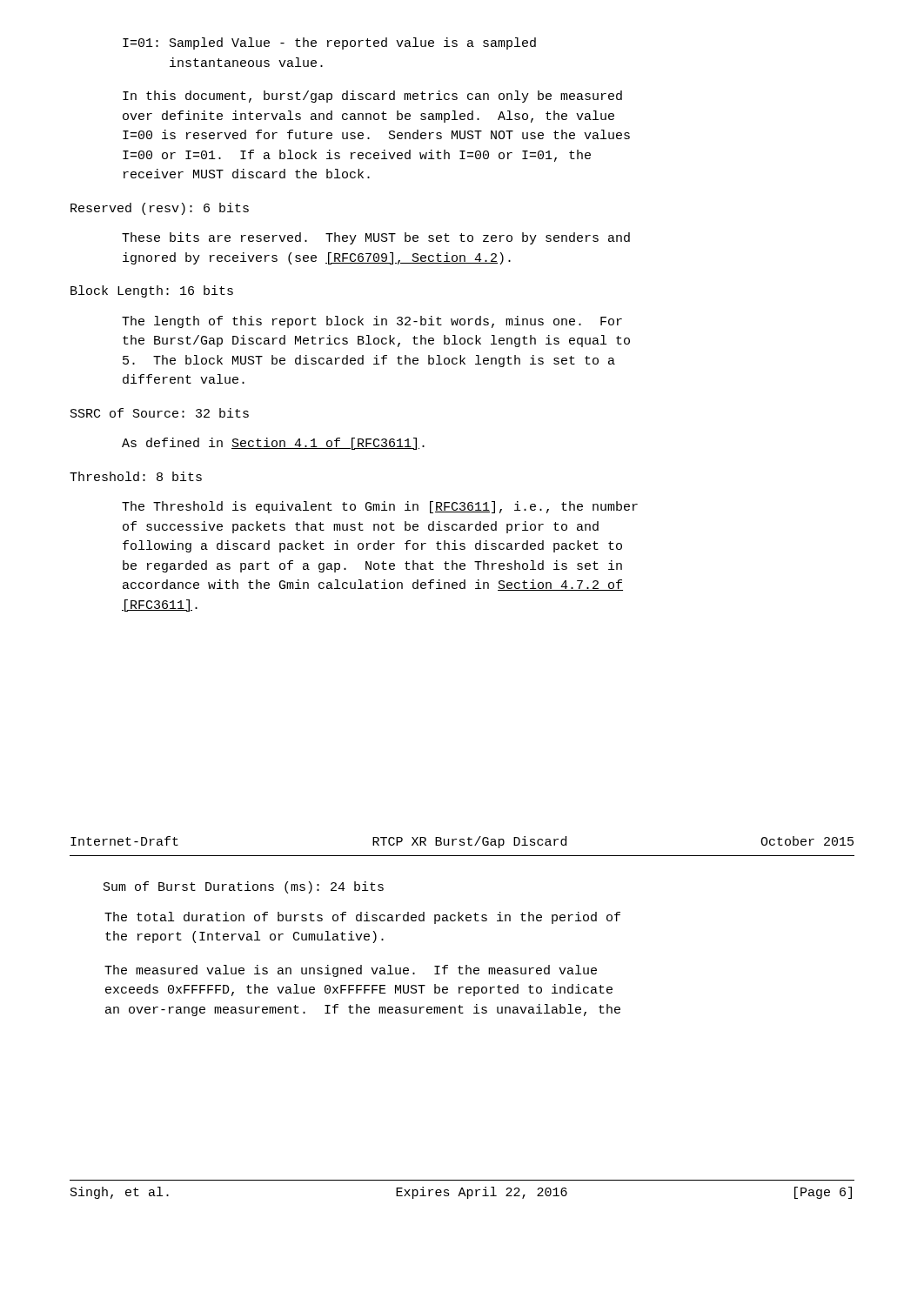Navigate to the passage starting "Block Length: 16 bits"
The height and width of the screenshot is (1305, 924).
coord(152,292)
